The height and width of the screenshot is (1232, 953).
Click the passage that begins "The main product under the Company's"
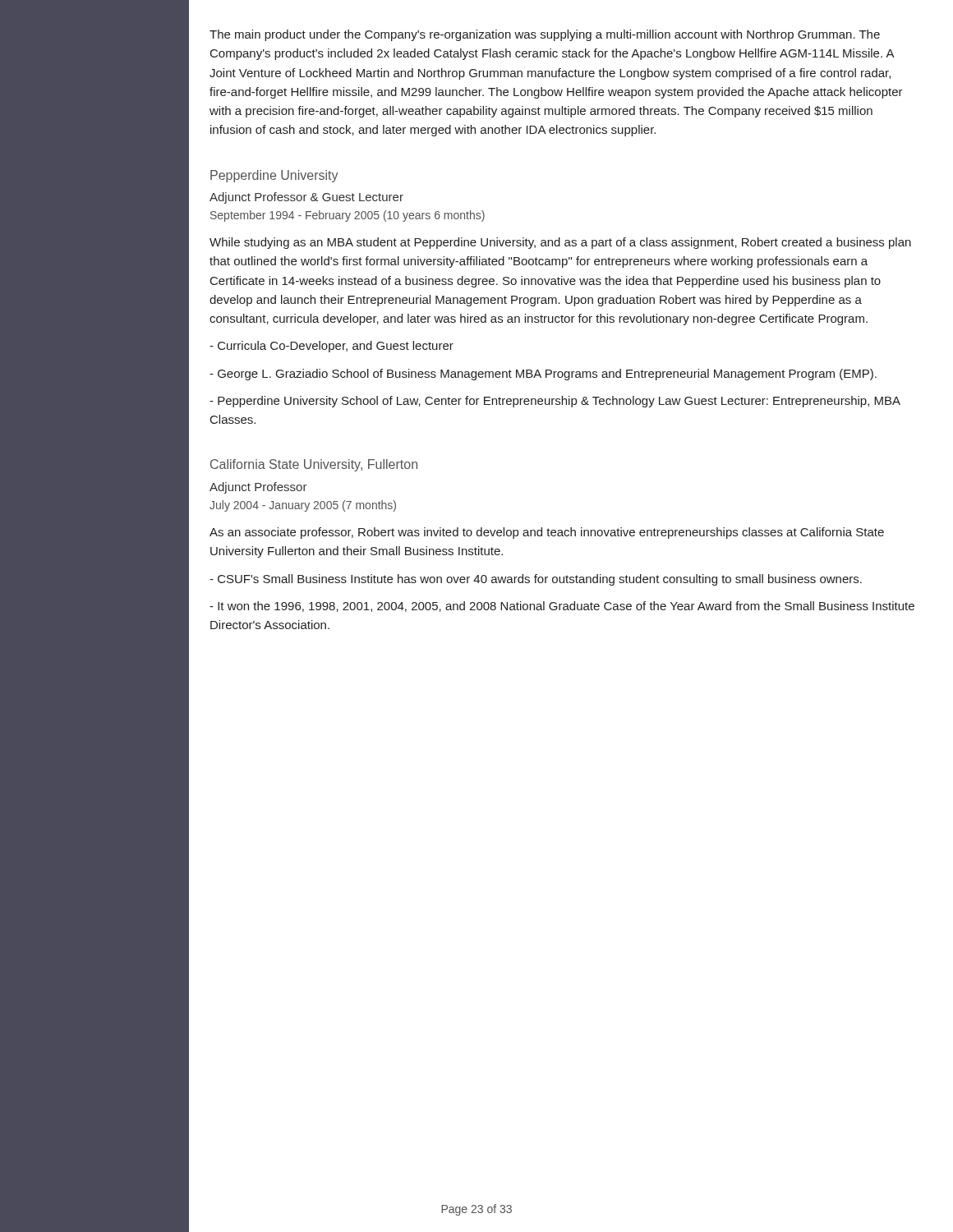pyautogui.click(x=563, y=82)
